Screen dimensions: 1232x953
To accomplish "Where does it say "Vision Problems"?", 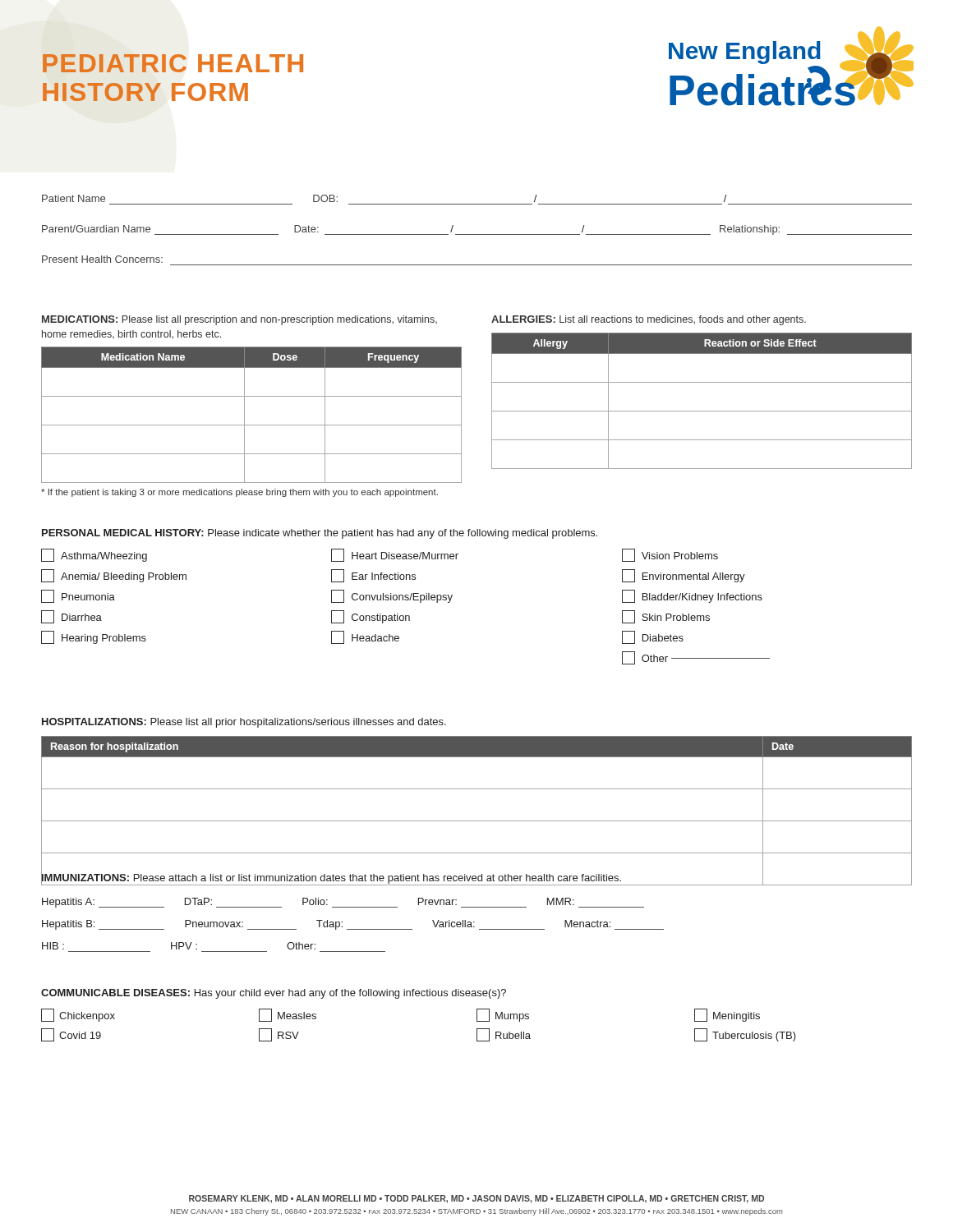I will (x=670, y=555).
